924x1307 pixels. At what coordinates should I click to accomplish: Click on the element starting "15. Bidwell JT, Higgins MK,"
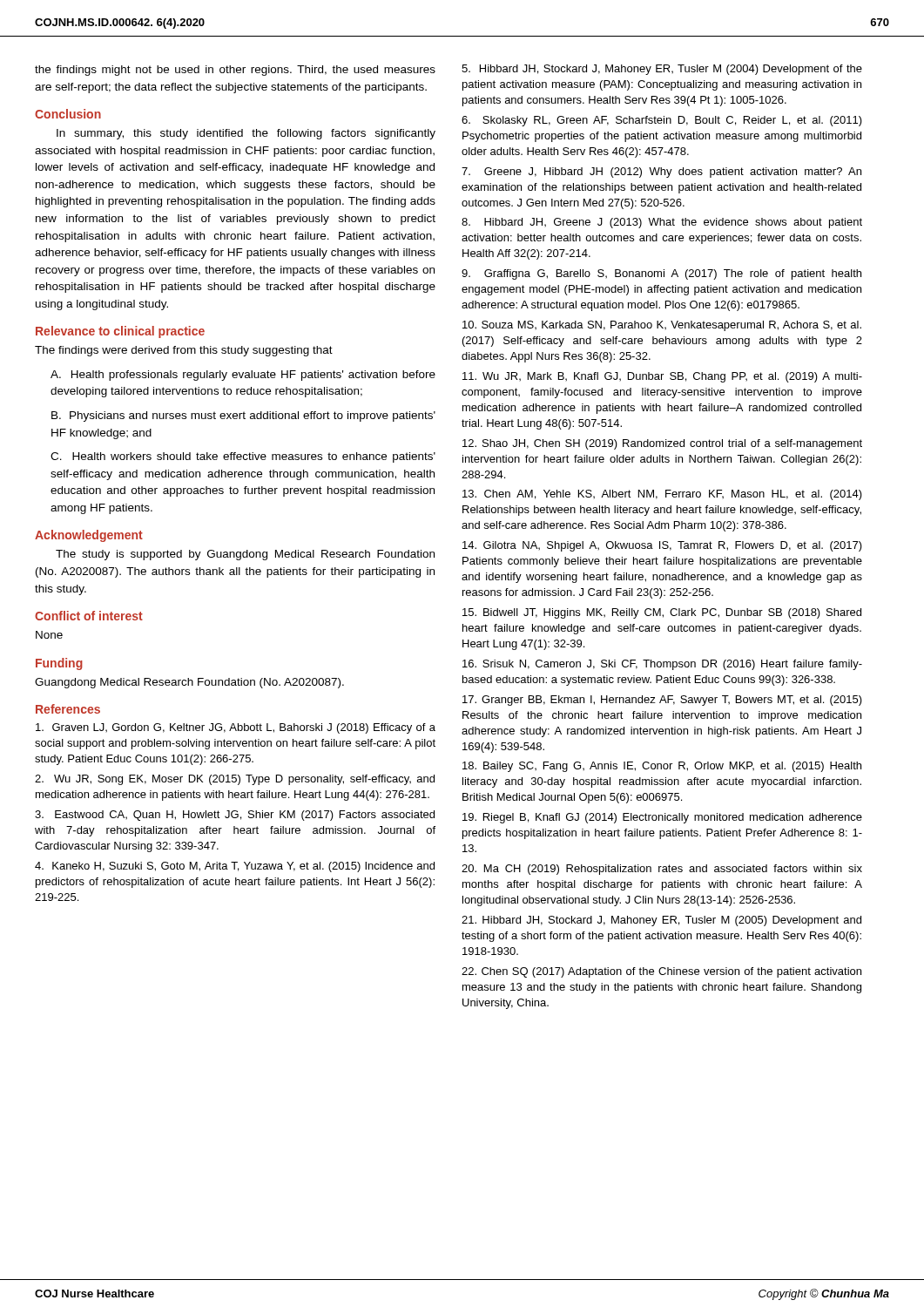click(x=662, y=628)
